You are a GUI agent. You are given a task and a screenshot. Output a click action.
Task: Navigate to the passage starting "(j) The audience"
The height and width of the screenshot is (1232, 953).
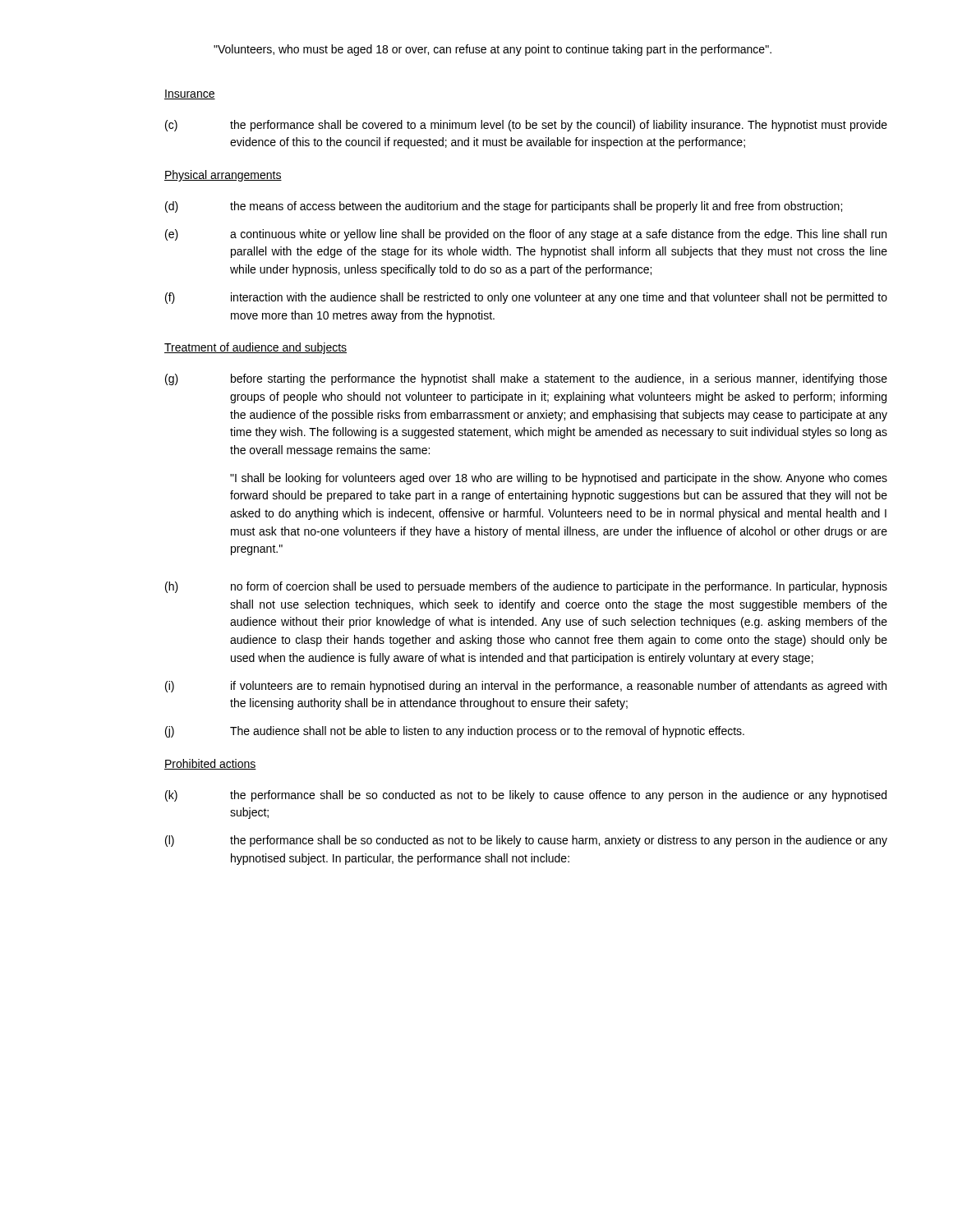click(526, 732)
